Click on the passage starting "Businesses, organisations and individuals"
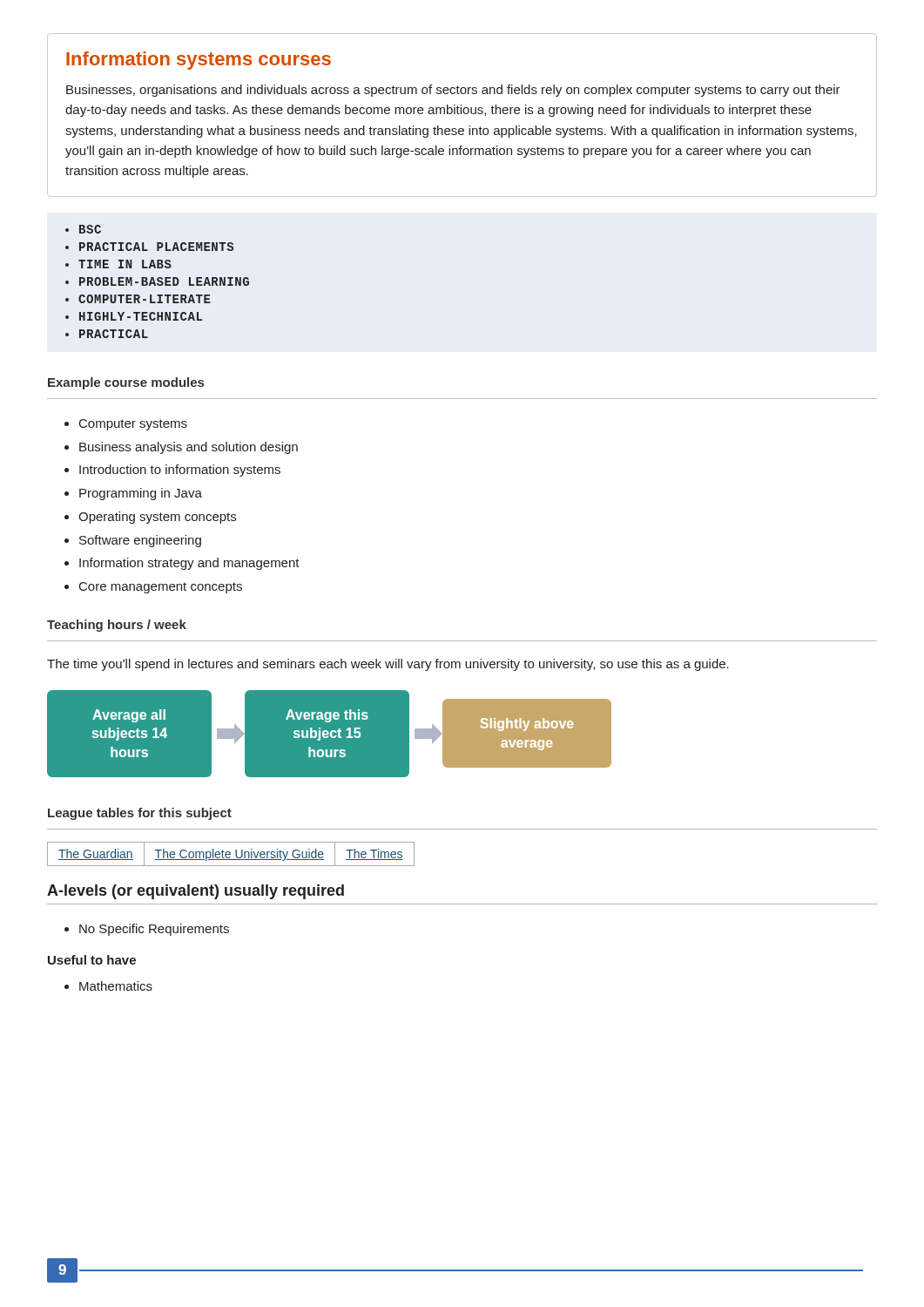The width and height of the screenshot is (924, 1307). 461,130
